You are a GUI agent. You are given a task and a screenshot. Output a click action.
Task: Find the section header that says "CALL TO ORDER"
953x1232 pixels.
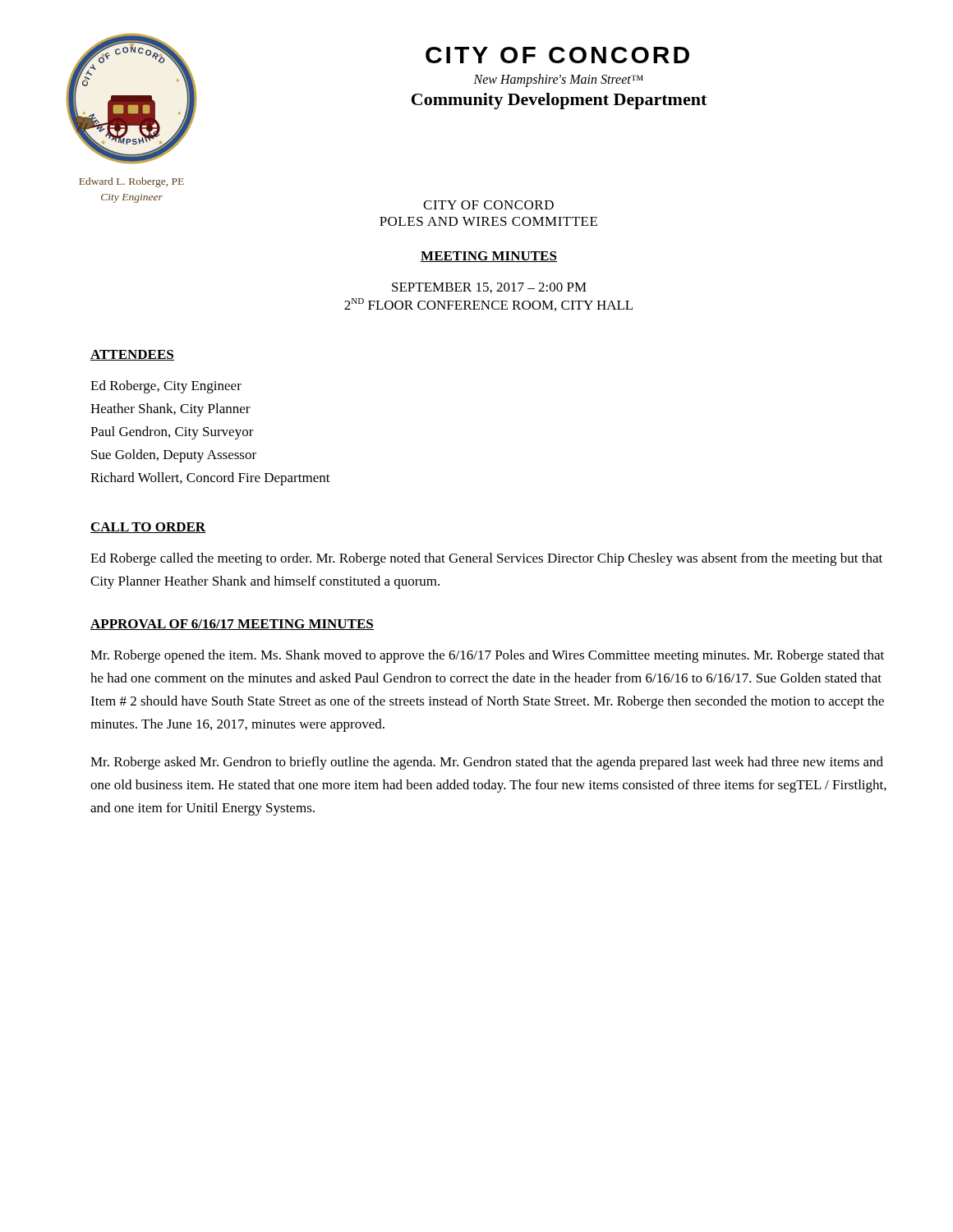148,527
